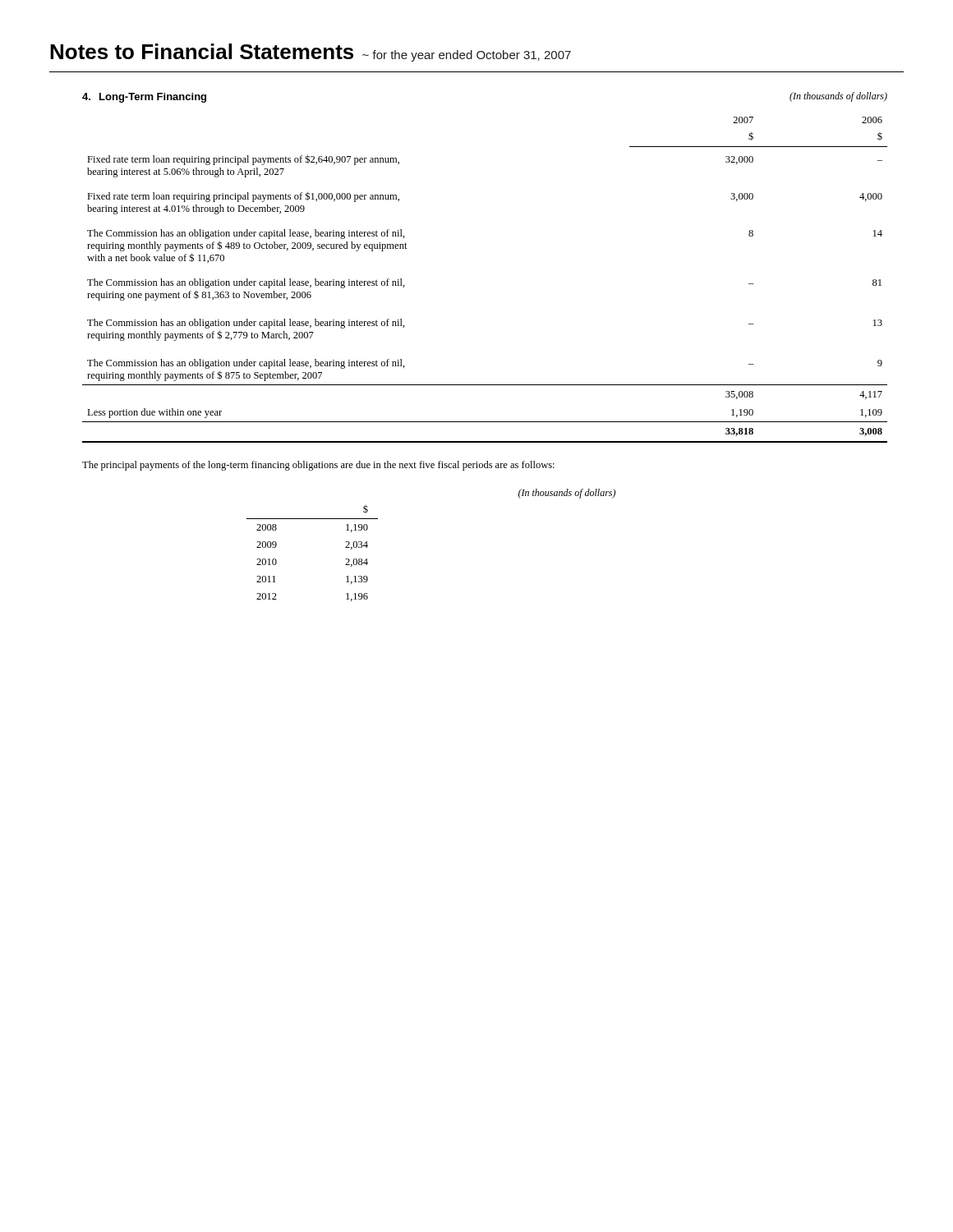Viewport: 953px width, 1232px height.
Task: Select the section header
Action: click(485, 97)
